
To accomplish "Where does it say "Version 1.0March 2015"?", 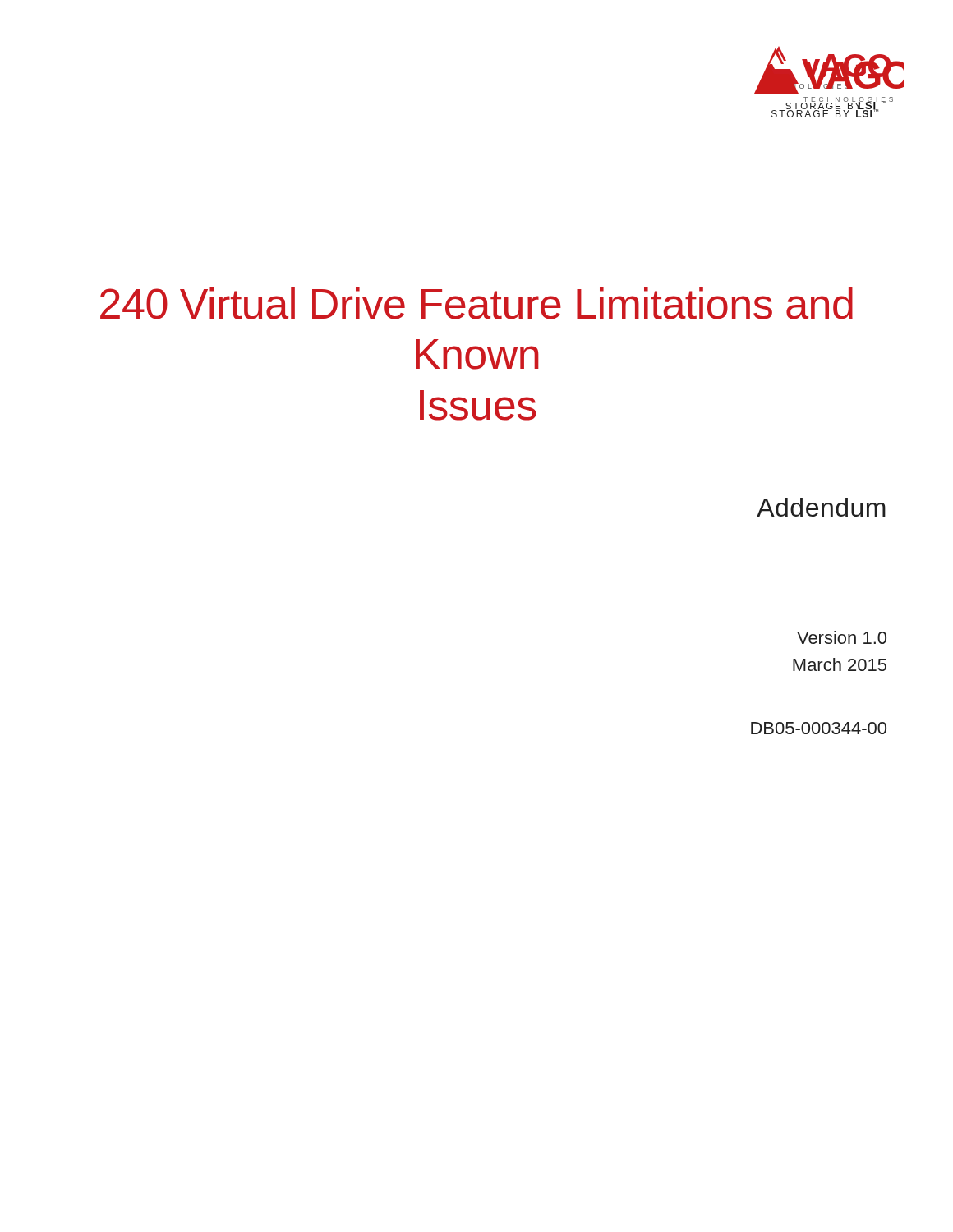I will [x=840, y=651].
